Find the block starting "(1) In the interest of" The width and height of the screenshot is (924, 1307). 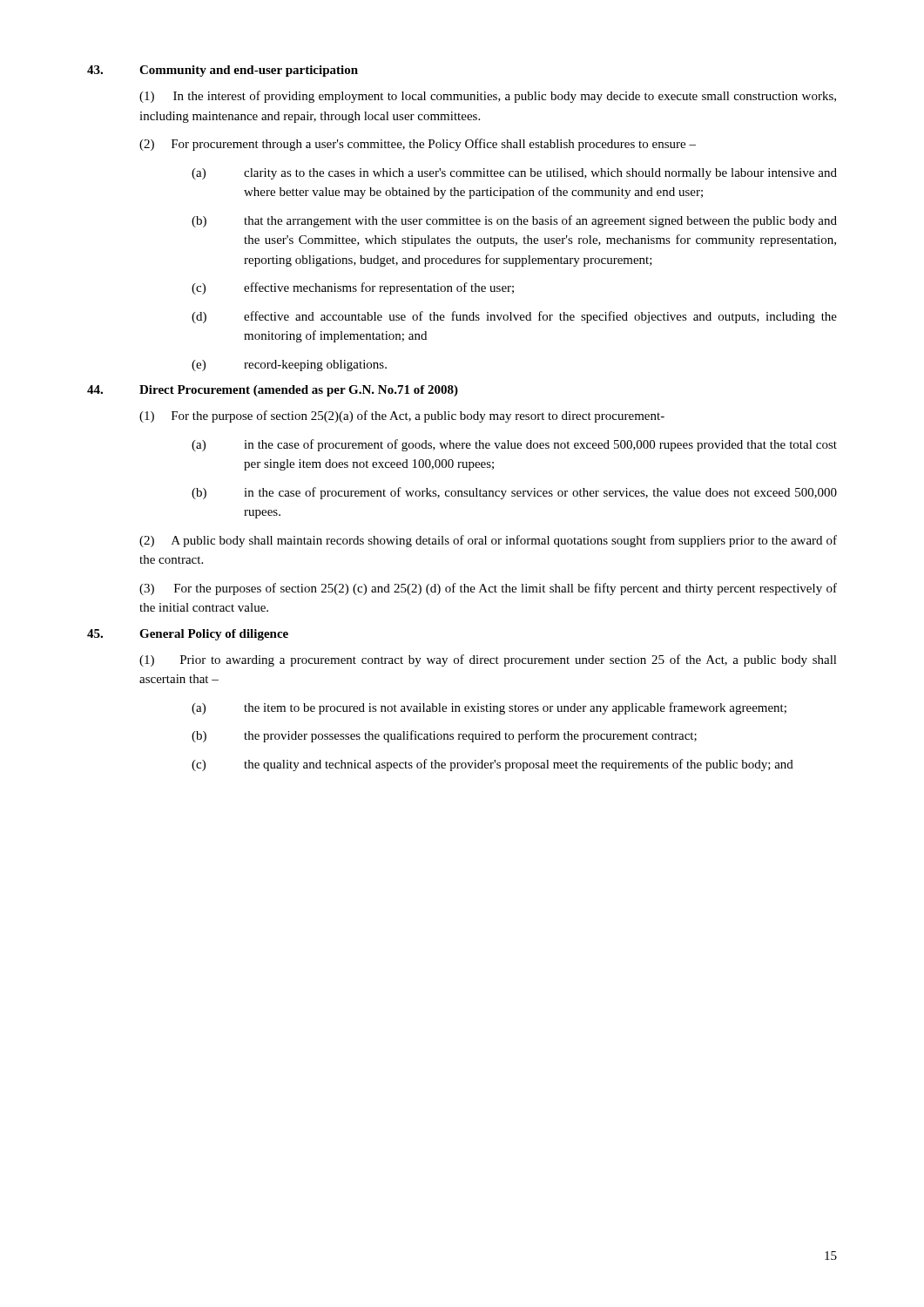[488, 106]
